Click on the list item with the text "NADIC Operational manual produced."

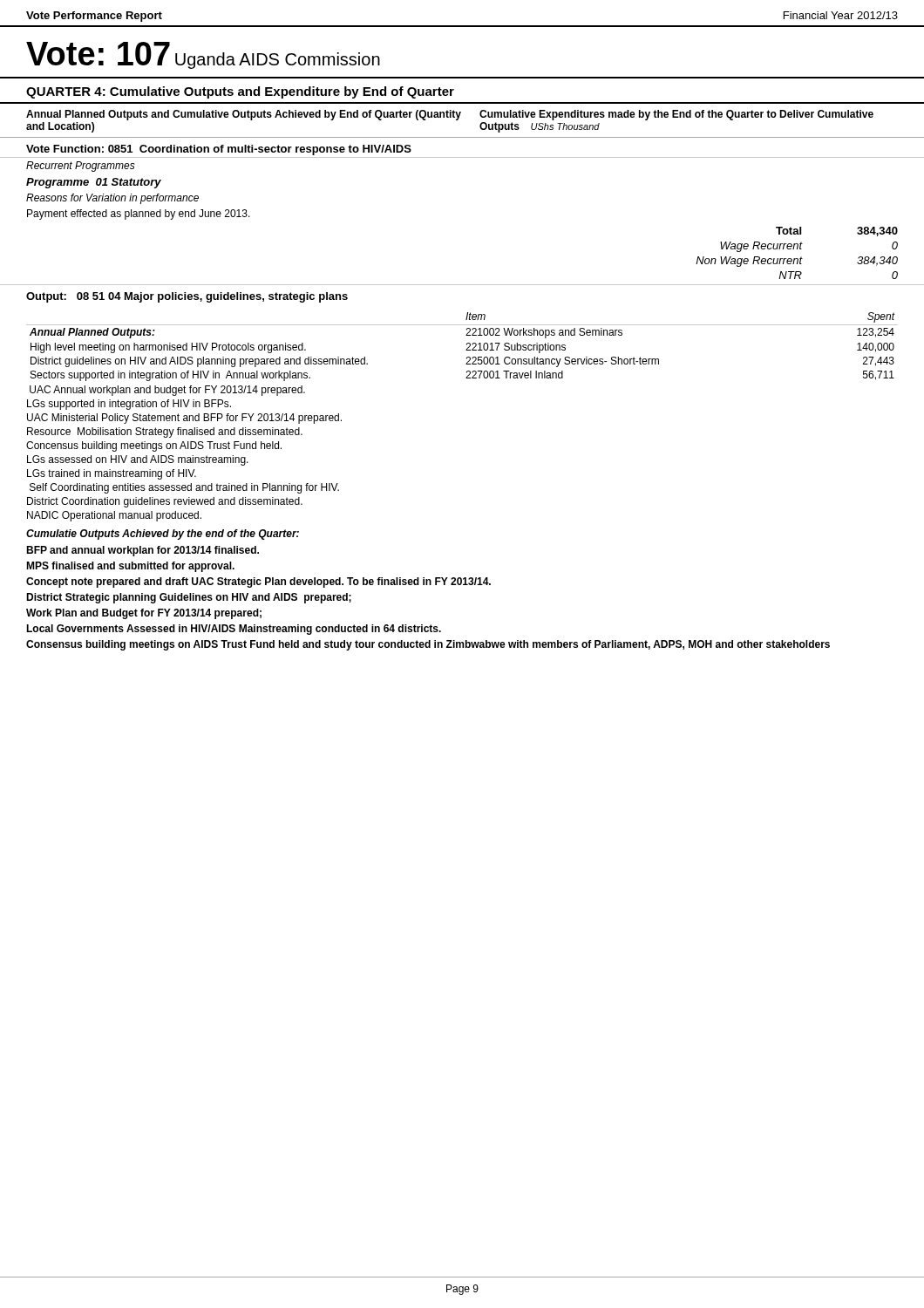pyautogui.click(x=114, y=515)
